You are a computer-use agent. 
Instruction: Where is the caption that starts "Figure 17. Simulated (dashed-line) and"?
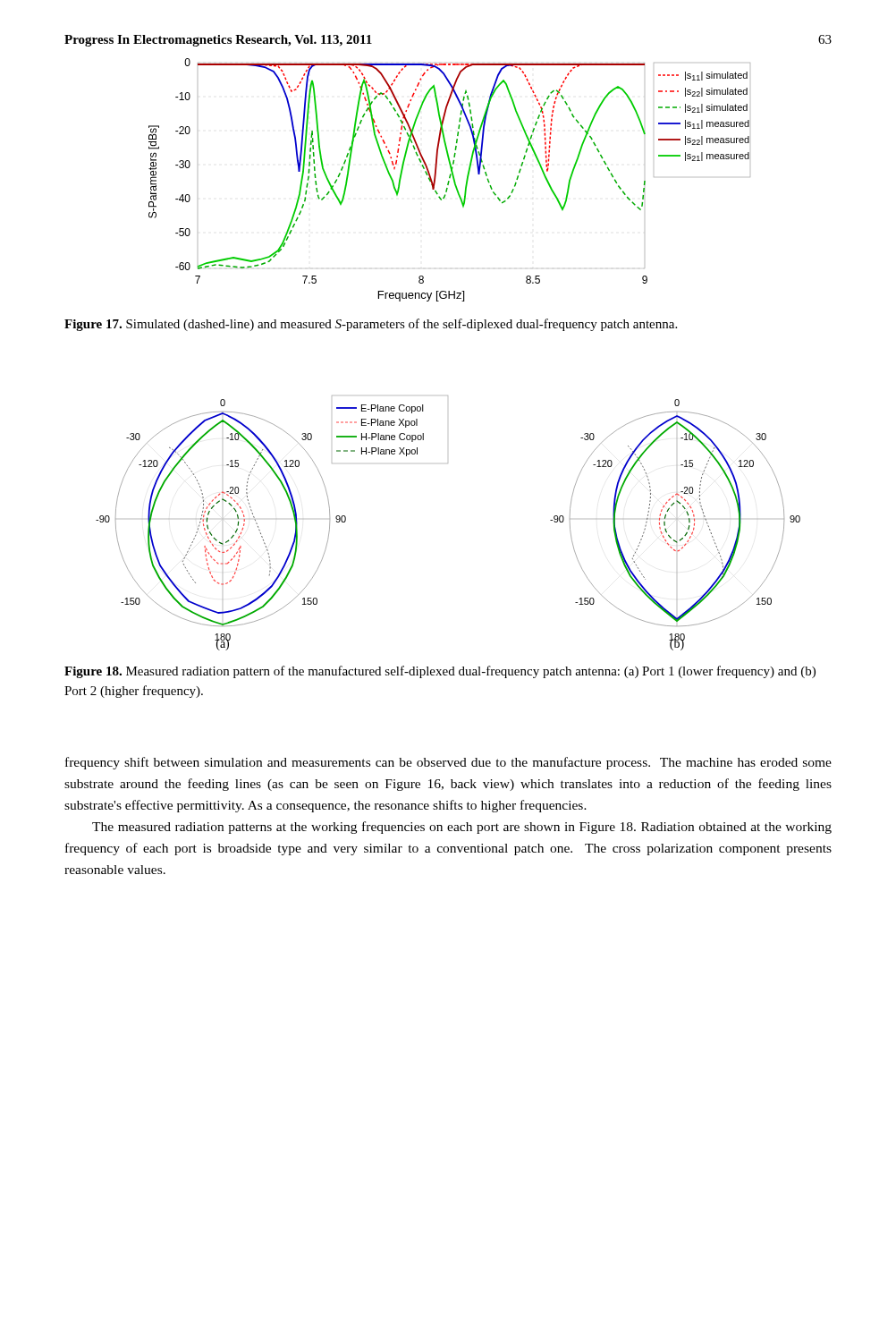tap(371, 324)
